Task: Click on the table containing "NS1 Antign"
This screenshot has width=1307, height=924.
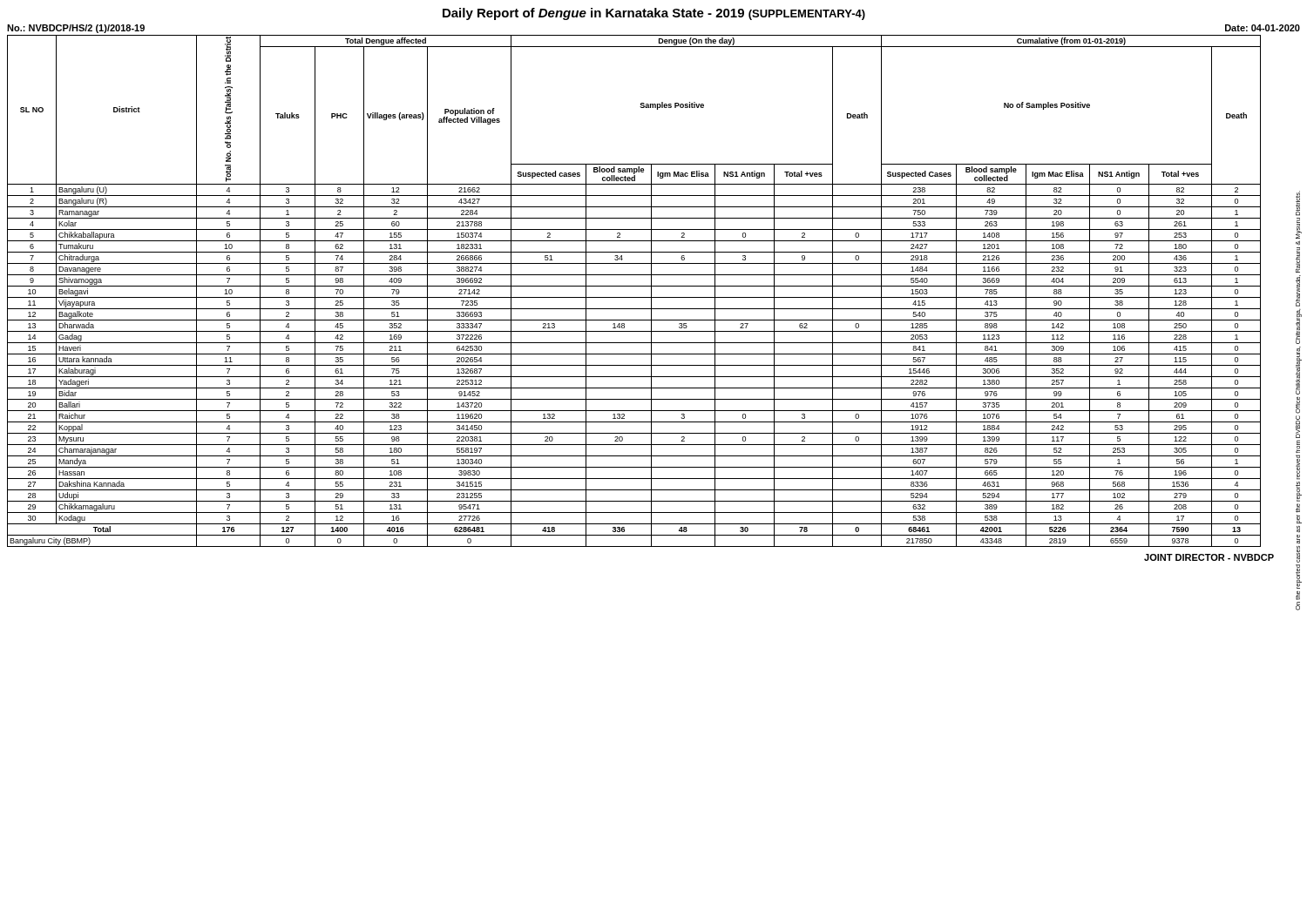Action: pos(654,291)
